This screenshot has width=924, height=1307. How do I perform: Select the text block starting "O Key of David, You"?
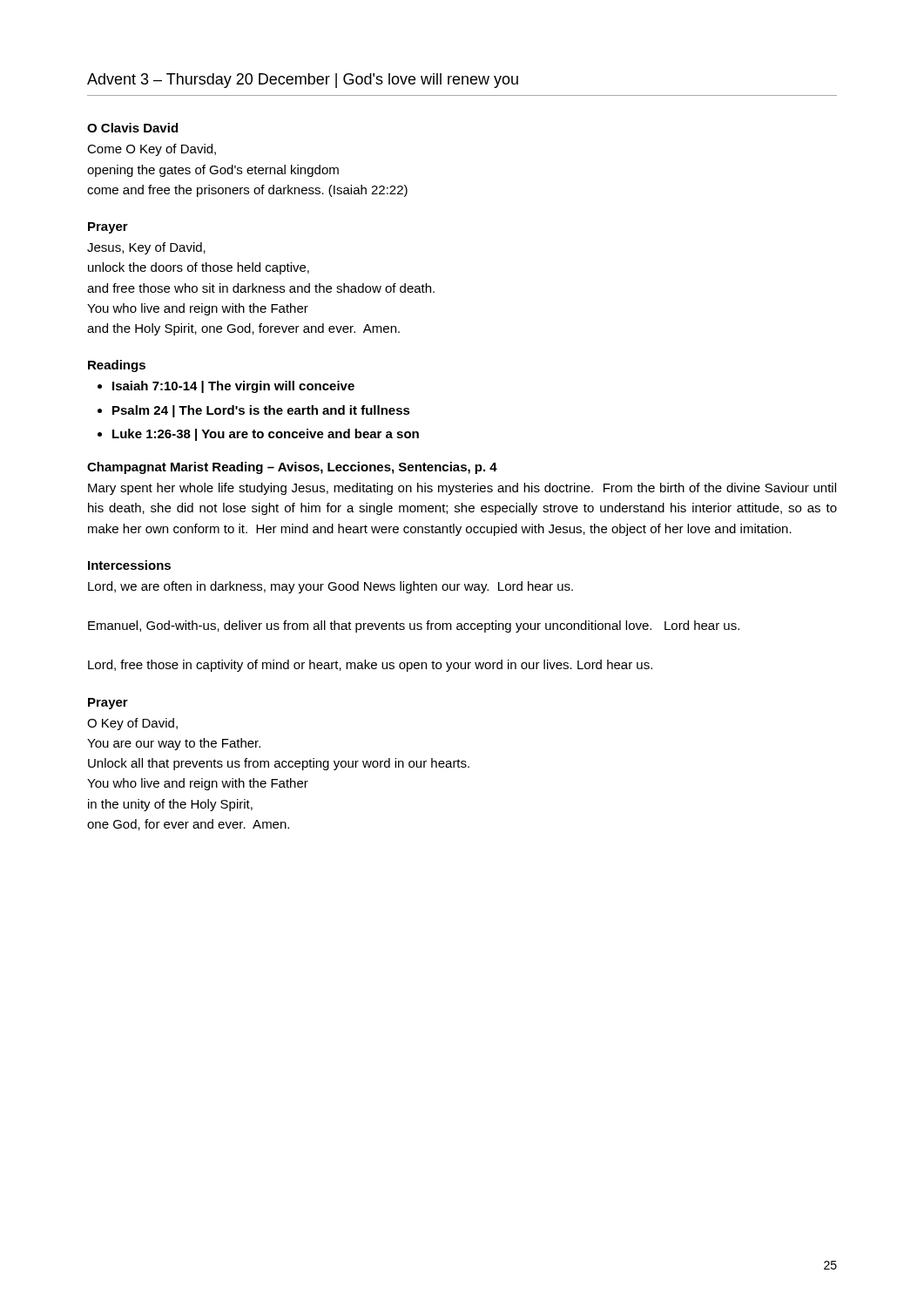point(279,773)
